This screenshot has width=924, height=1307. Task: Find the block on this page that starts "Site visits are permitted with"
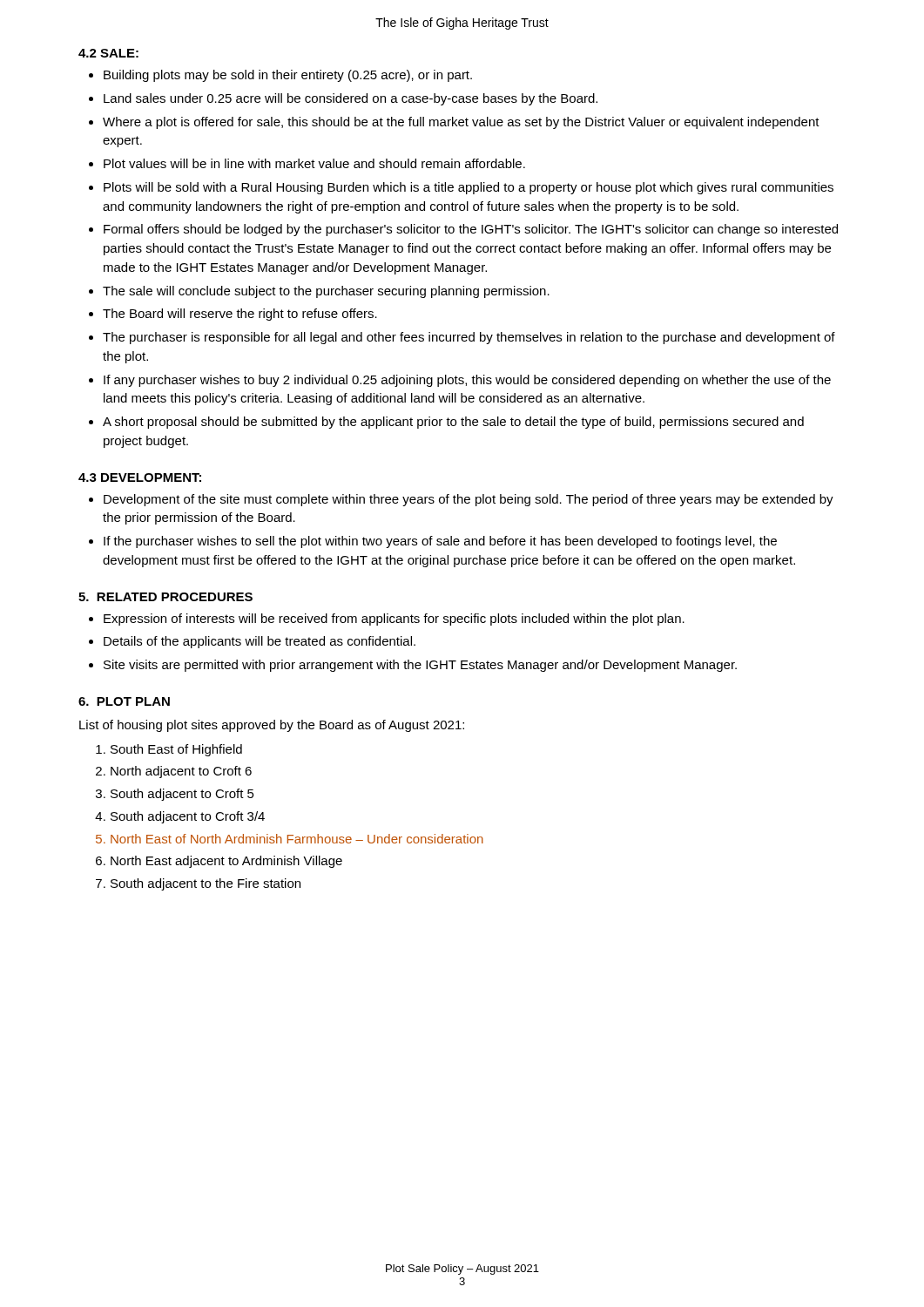pyautogui.click(x=420, y=664)
